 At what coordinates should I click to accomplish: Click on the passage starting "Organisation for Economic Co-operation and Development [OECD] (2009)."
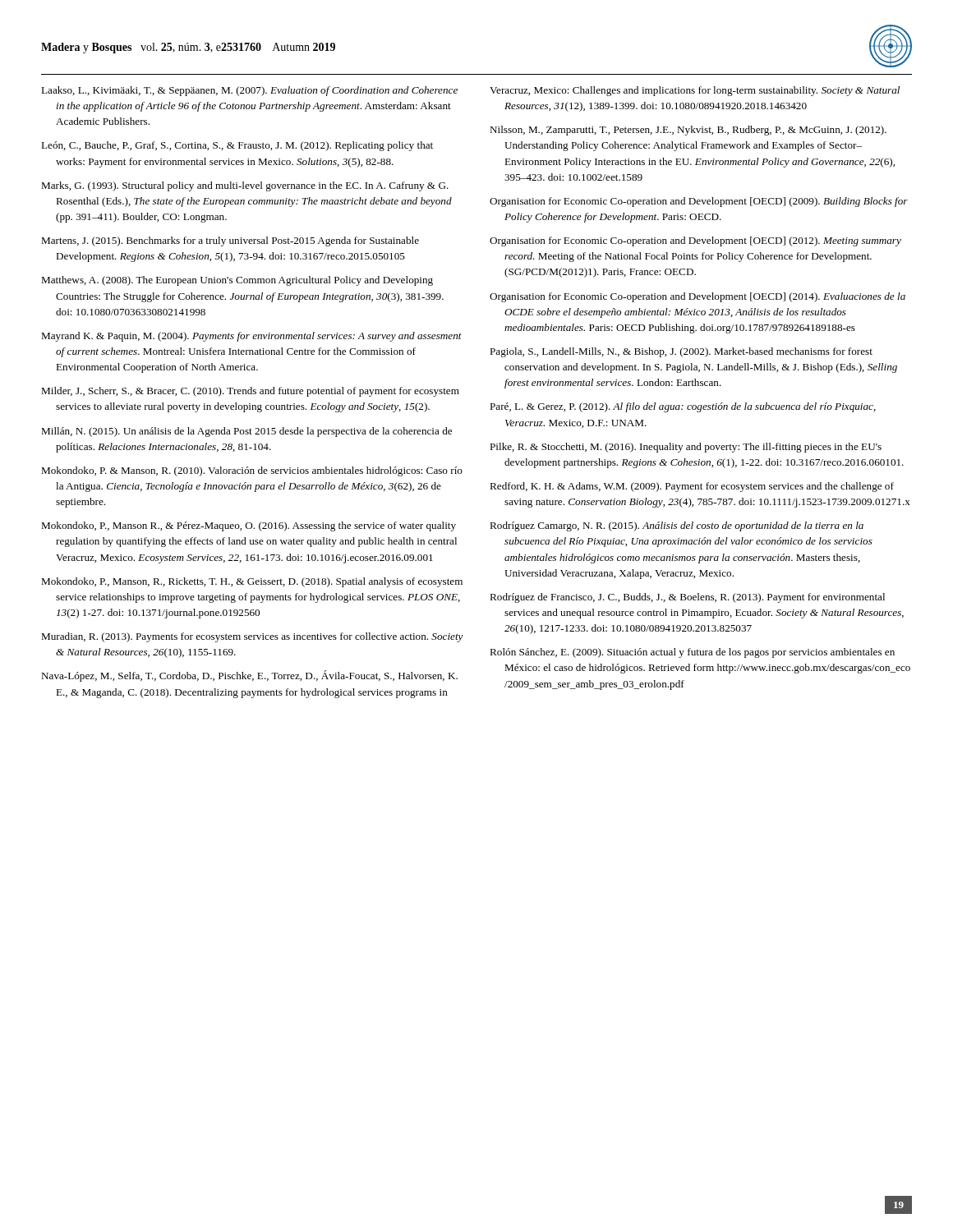tap(699, 209)
